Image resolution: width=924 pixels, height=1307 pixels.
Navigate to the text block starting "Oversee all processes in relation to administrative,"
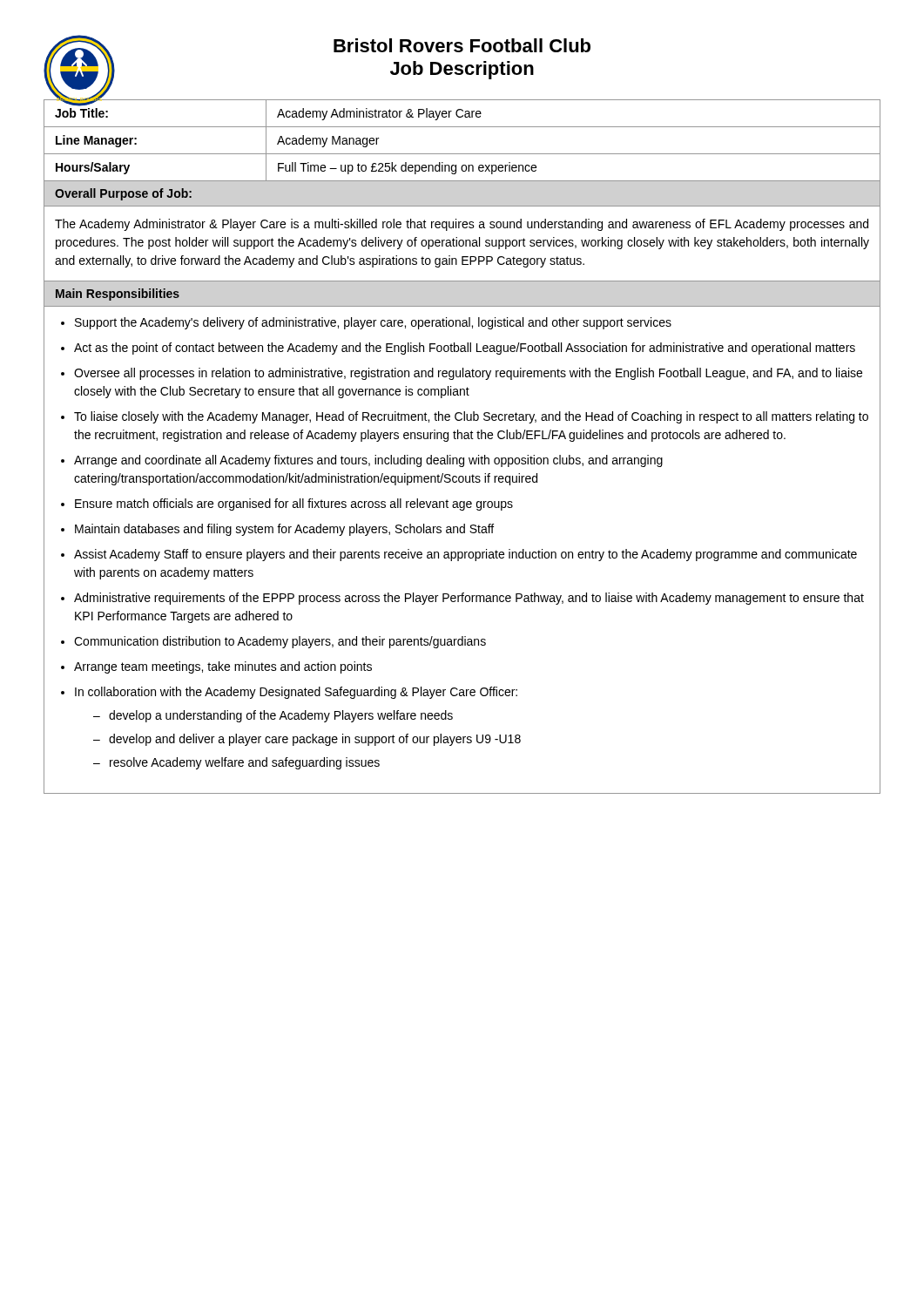click(x=468, y=382)
